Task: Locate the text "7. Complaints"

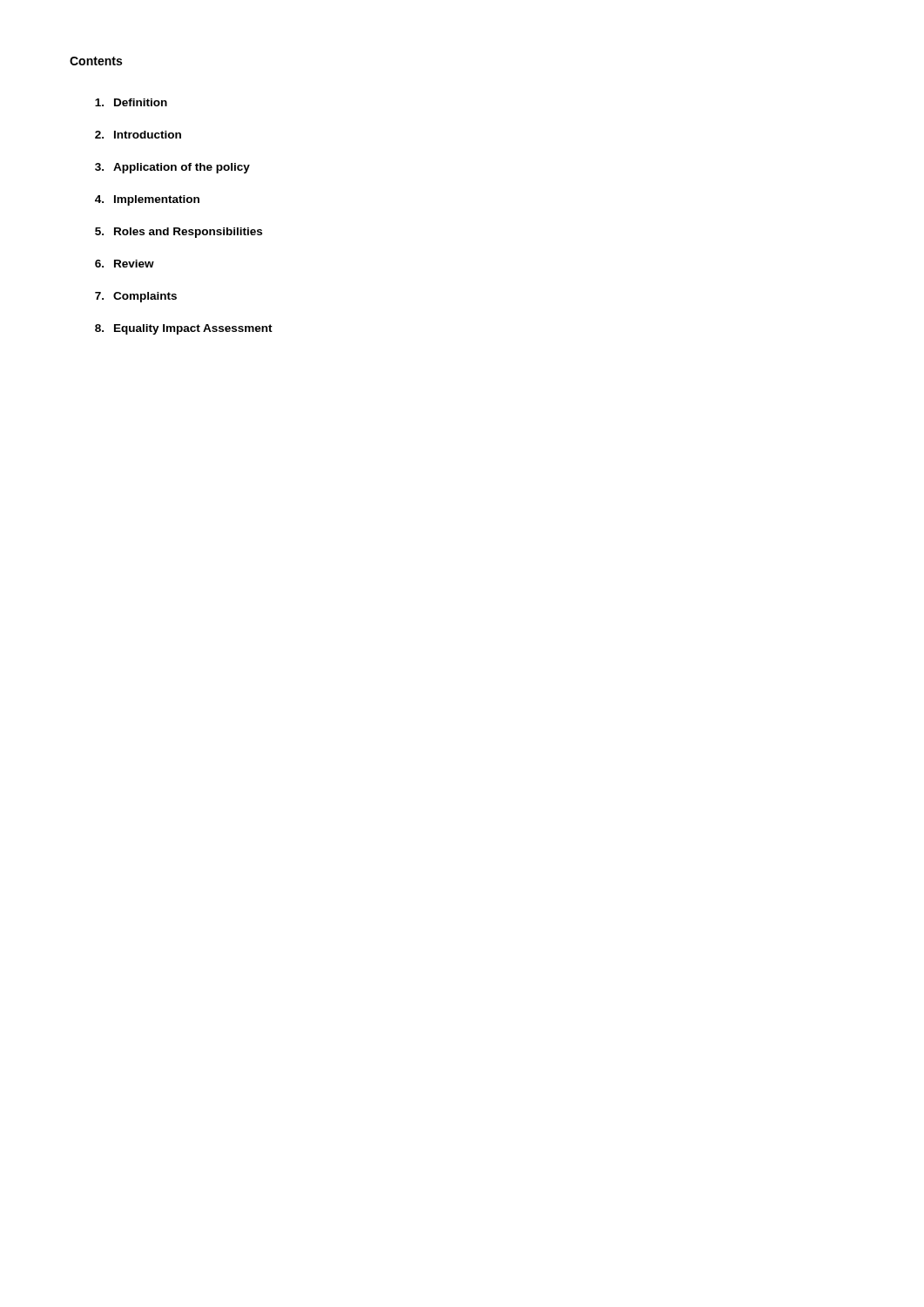Action: click(x=123, y=296)
